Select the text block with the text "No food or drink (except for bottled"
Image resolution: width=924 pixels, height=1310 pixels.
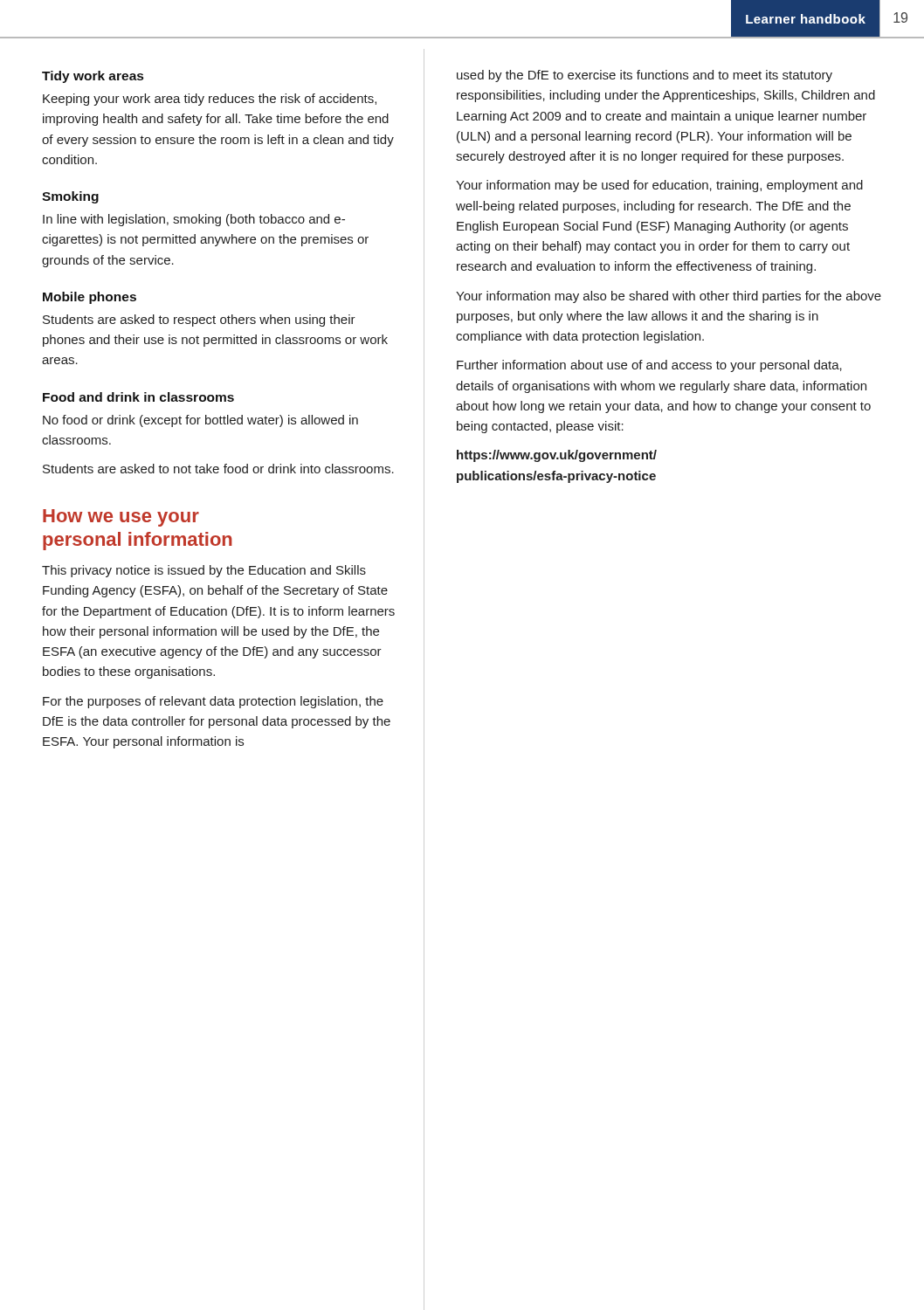coord(200,429)
